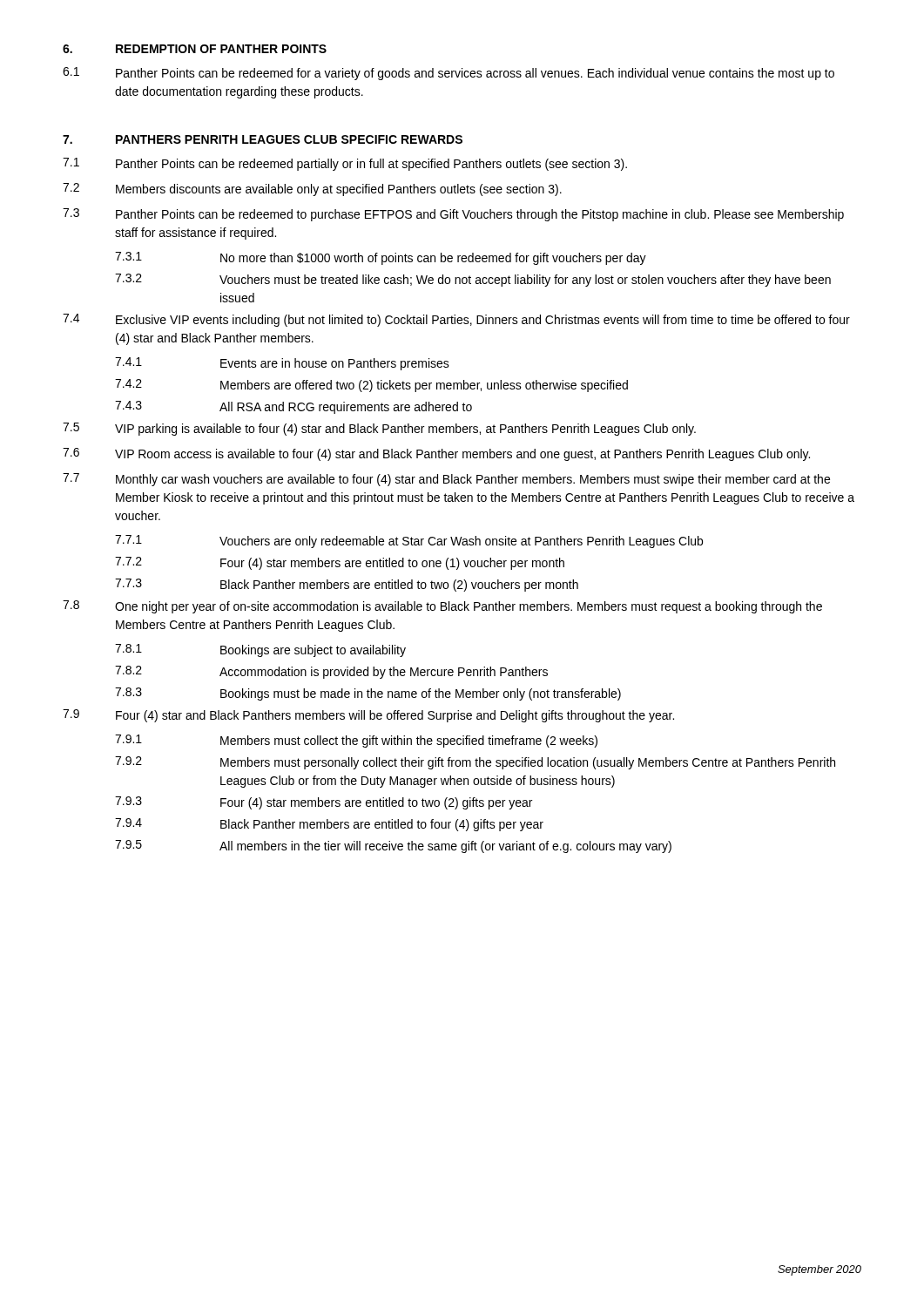This screenshot has width=924, height=1307.
Task: Click on the list item with the text "7.2 Members discounts are available"
Action: 462,190
